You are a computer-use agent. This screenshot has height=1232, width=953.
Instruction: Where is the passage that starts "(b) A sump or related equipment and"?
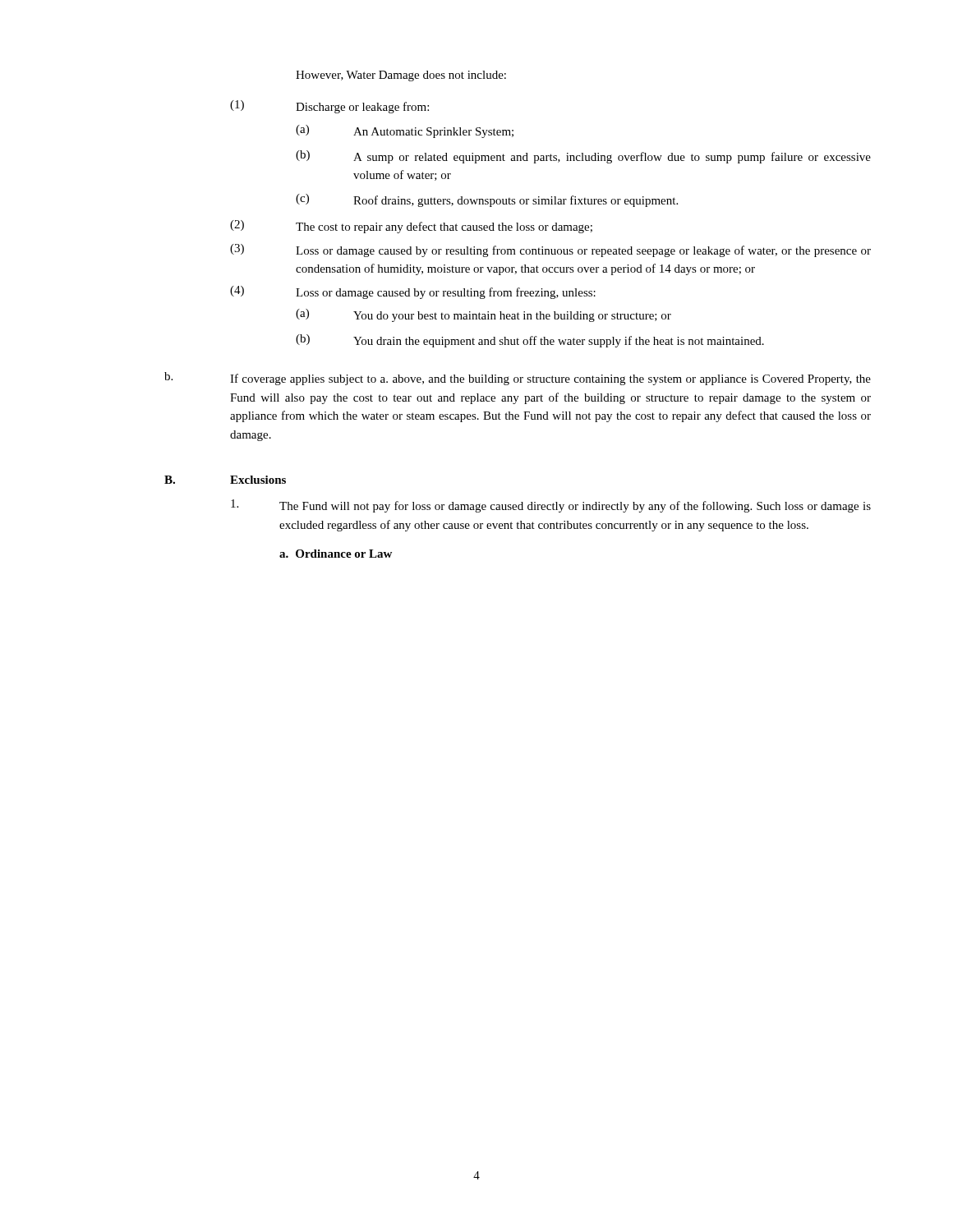tap(583, 166)
